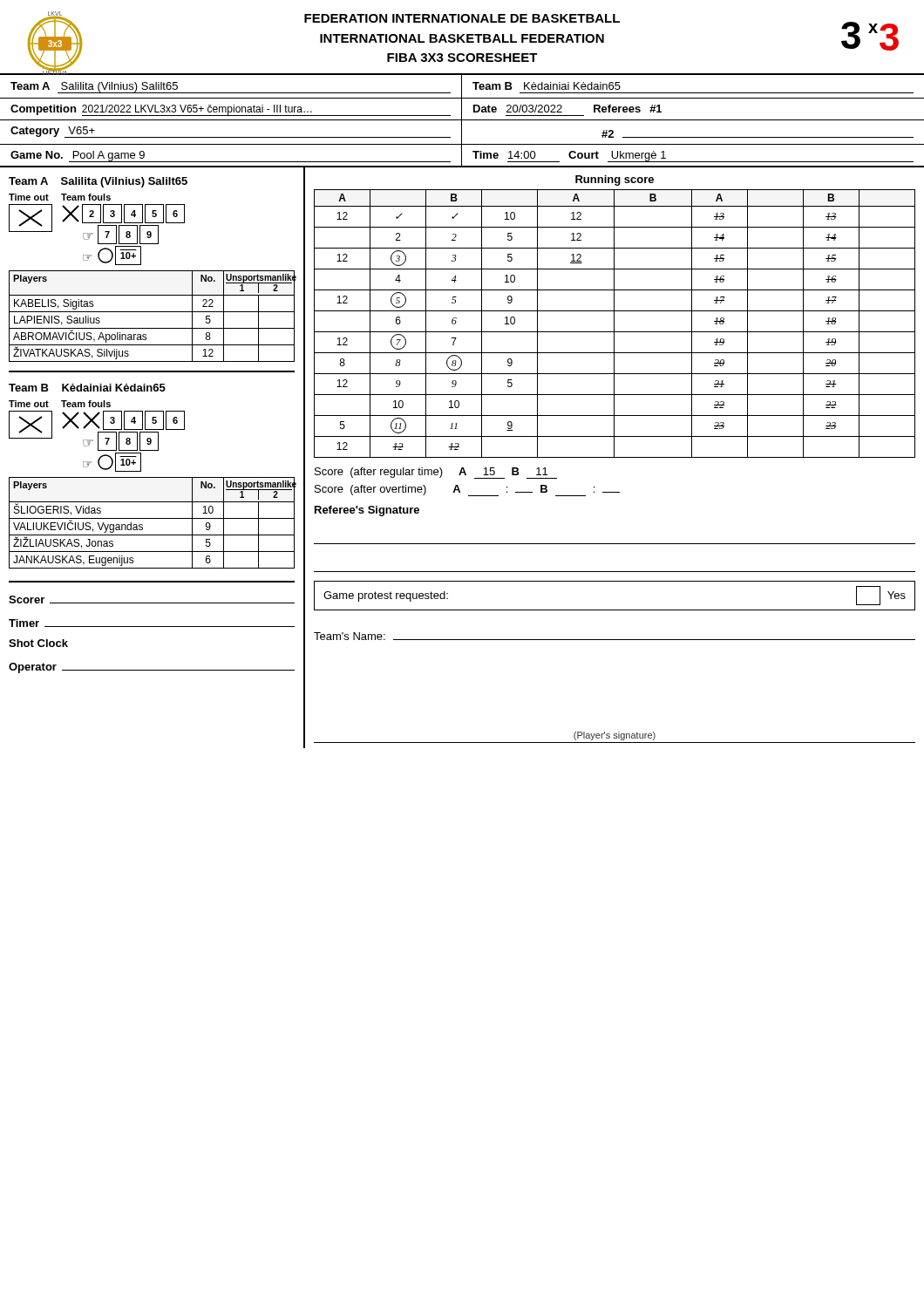Viewport: 924px width, 1308px height.
Task: Point to the passage starting "(Player's signature)"
Action: tap(615, 735)
